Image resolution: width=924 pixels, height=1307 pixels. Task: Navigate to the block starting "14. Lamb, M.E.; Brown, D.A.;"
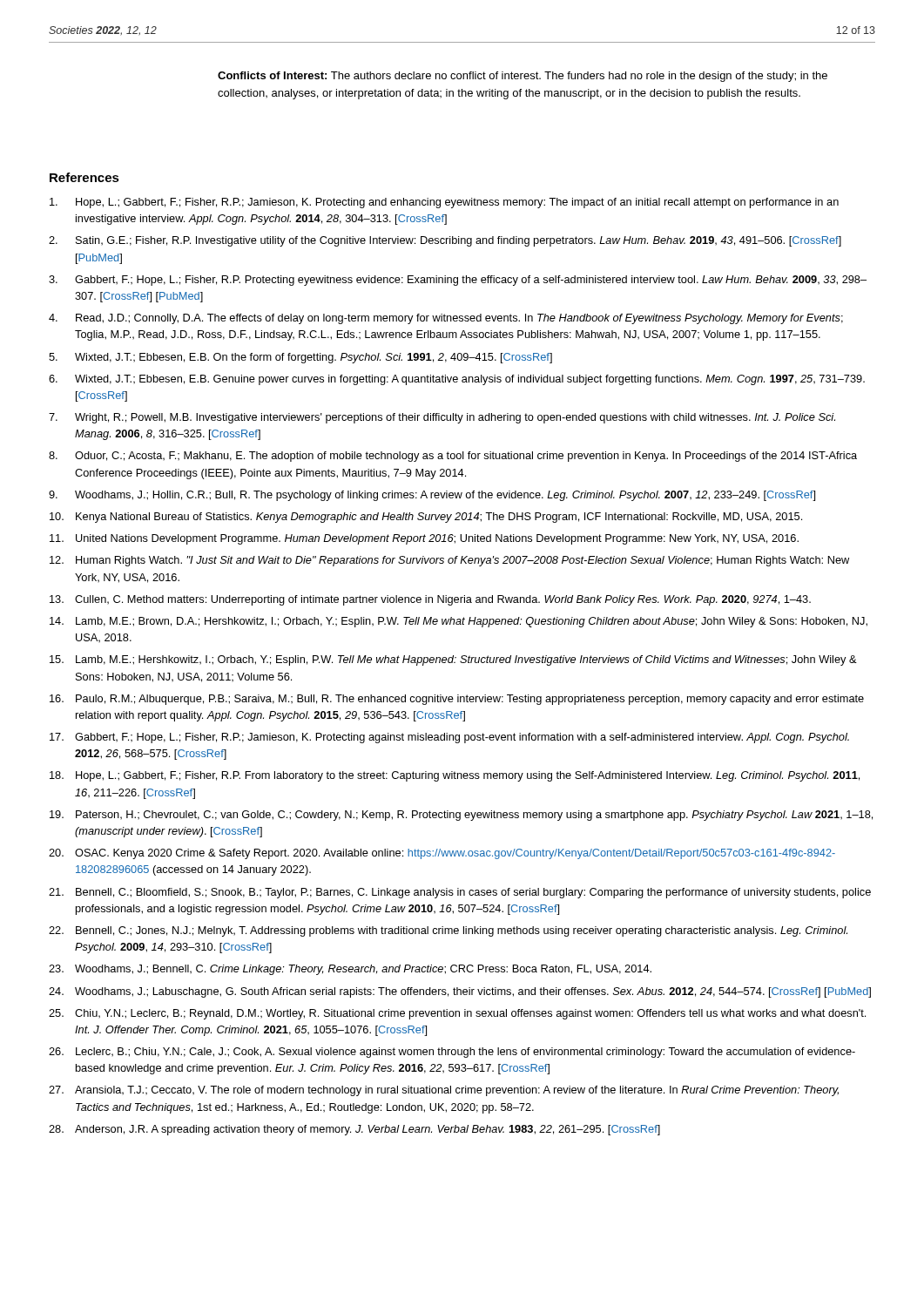click(462, 629)
